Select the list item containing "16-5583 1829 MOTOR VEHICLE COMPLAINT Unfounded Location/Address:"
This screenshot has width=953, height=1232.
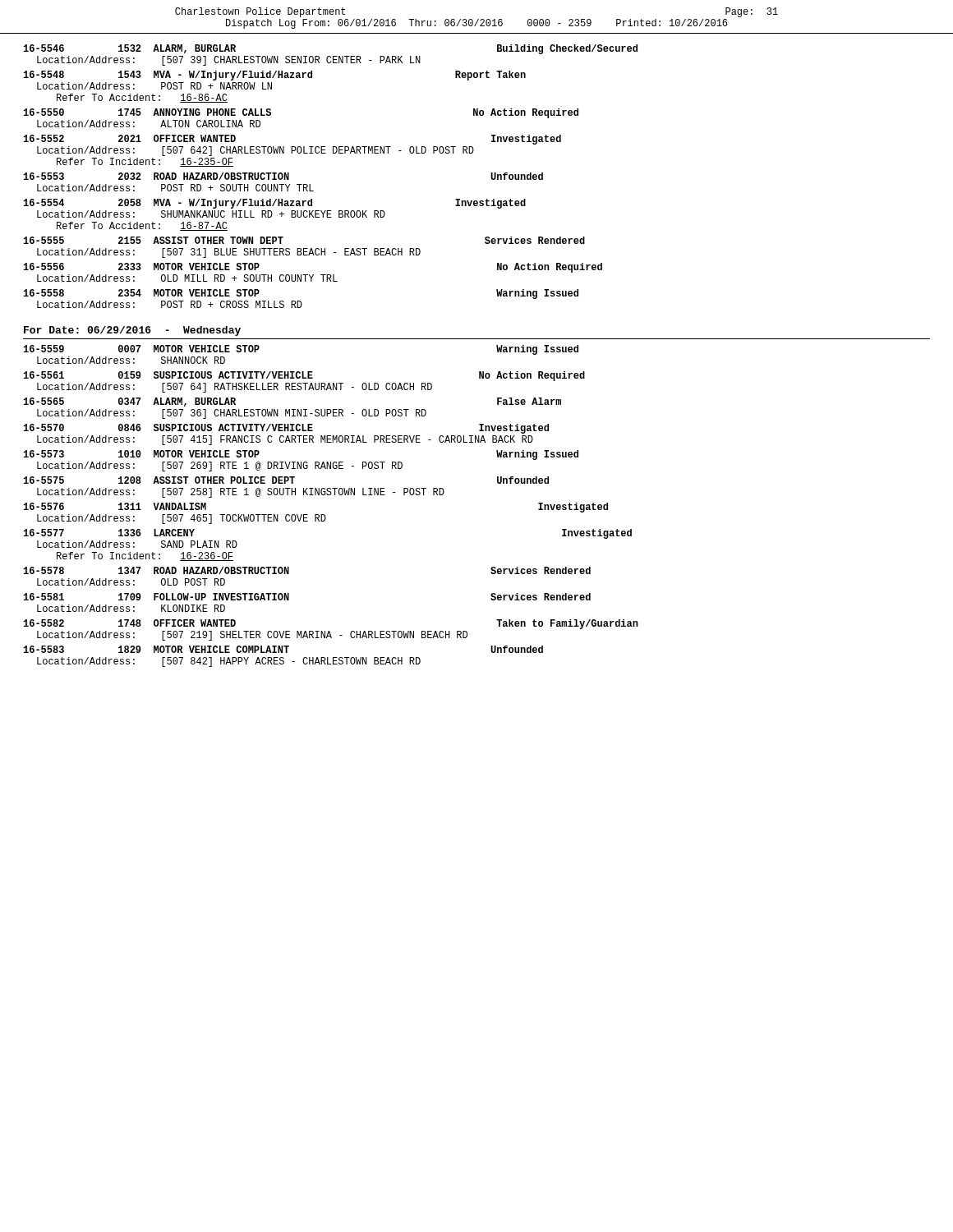(x=283, y=649)
